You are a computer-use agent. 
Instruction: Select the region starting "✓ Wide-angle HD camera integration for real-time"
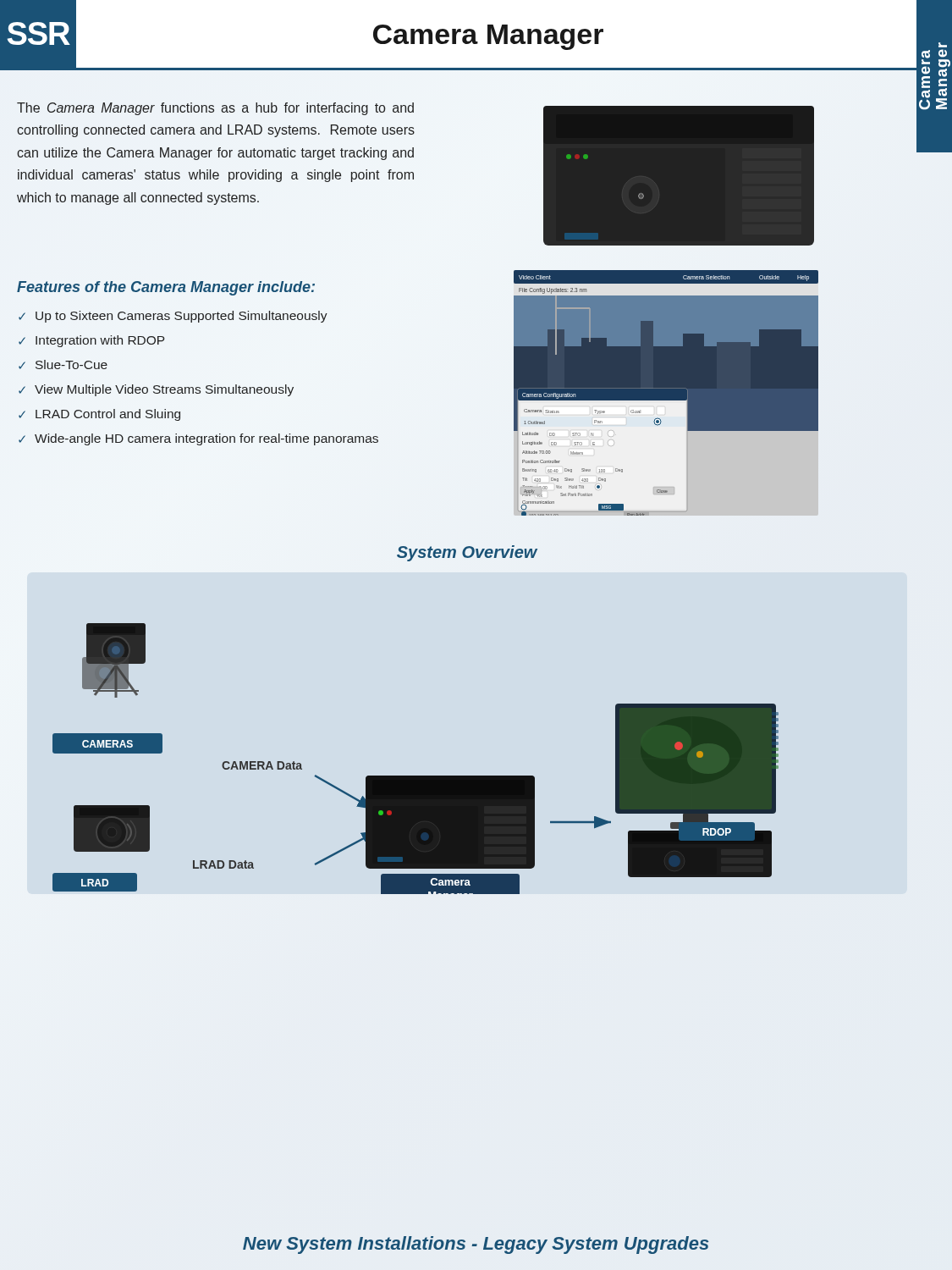click(198, 439)
